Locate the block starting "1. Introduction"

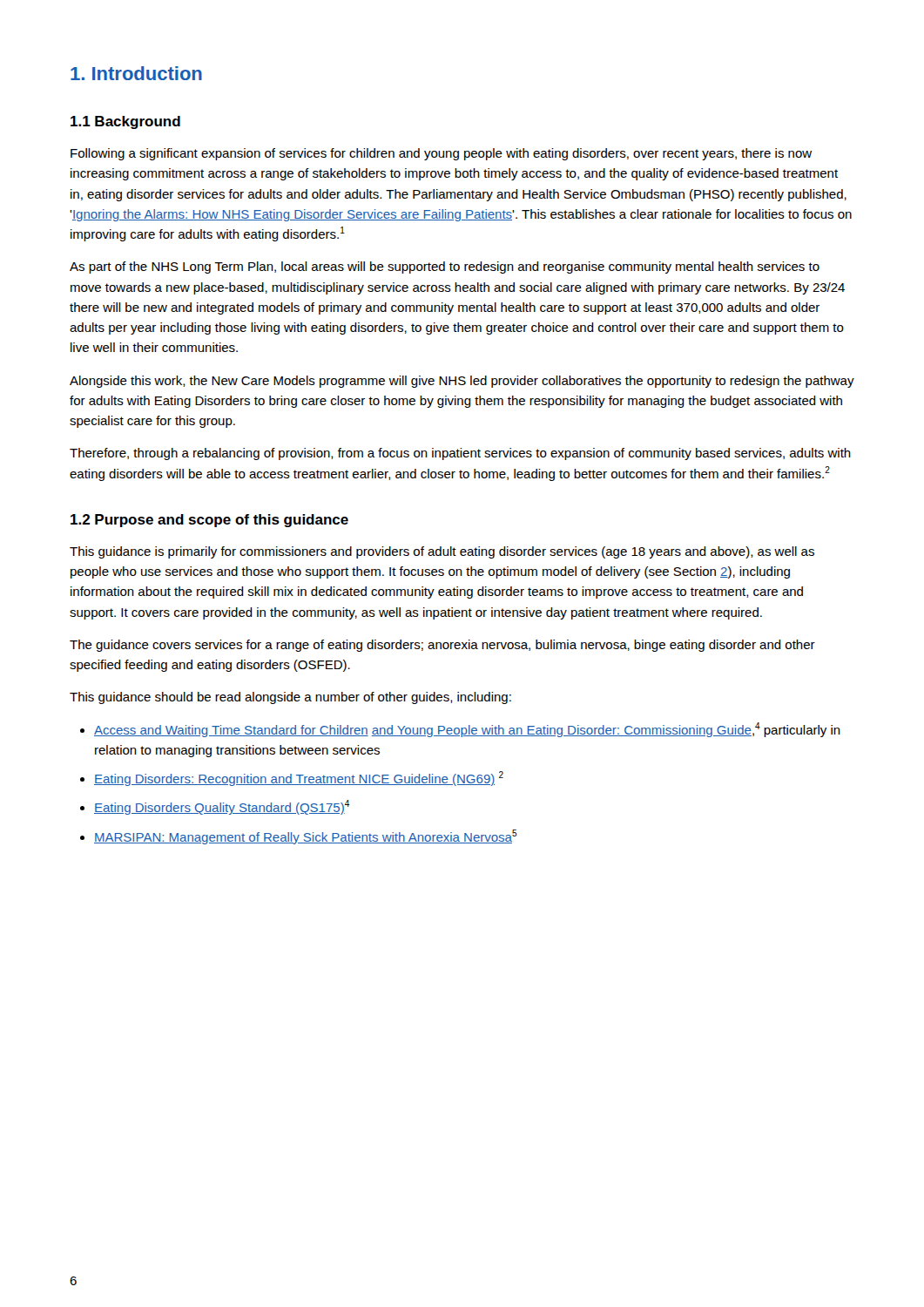136,73
